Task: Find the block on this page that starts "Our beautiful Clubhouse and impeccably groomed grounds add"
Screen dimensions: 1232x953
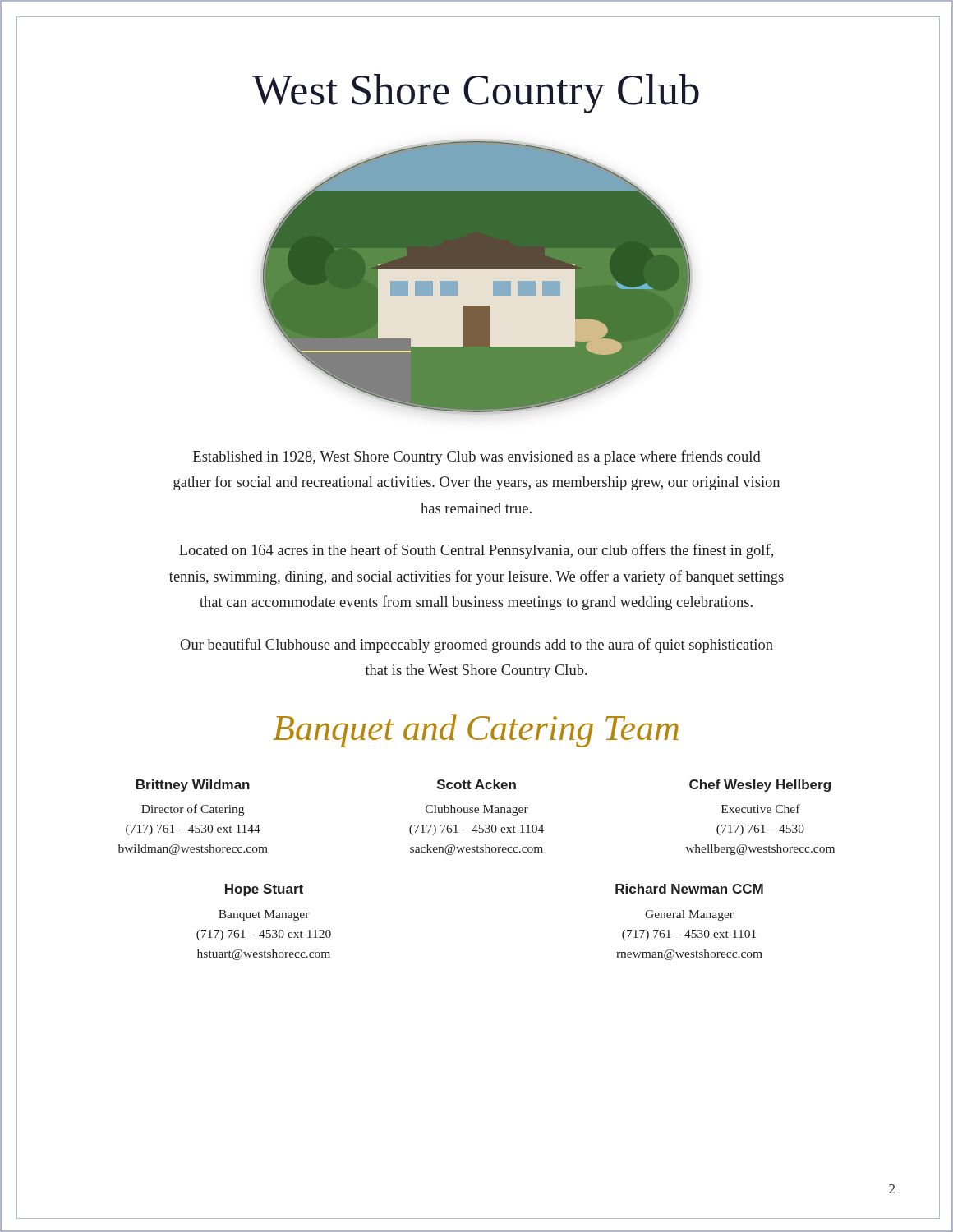Action: [x=476, y=657]
